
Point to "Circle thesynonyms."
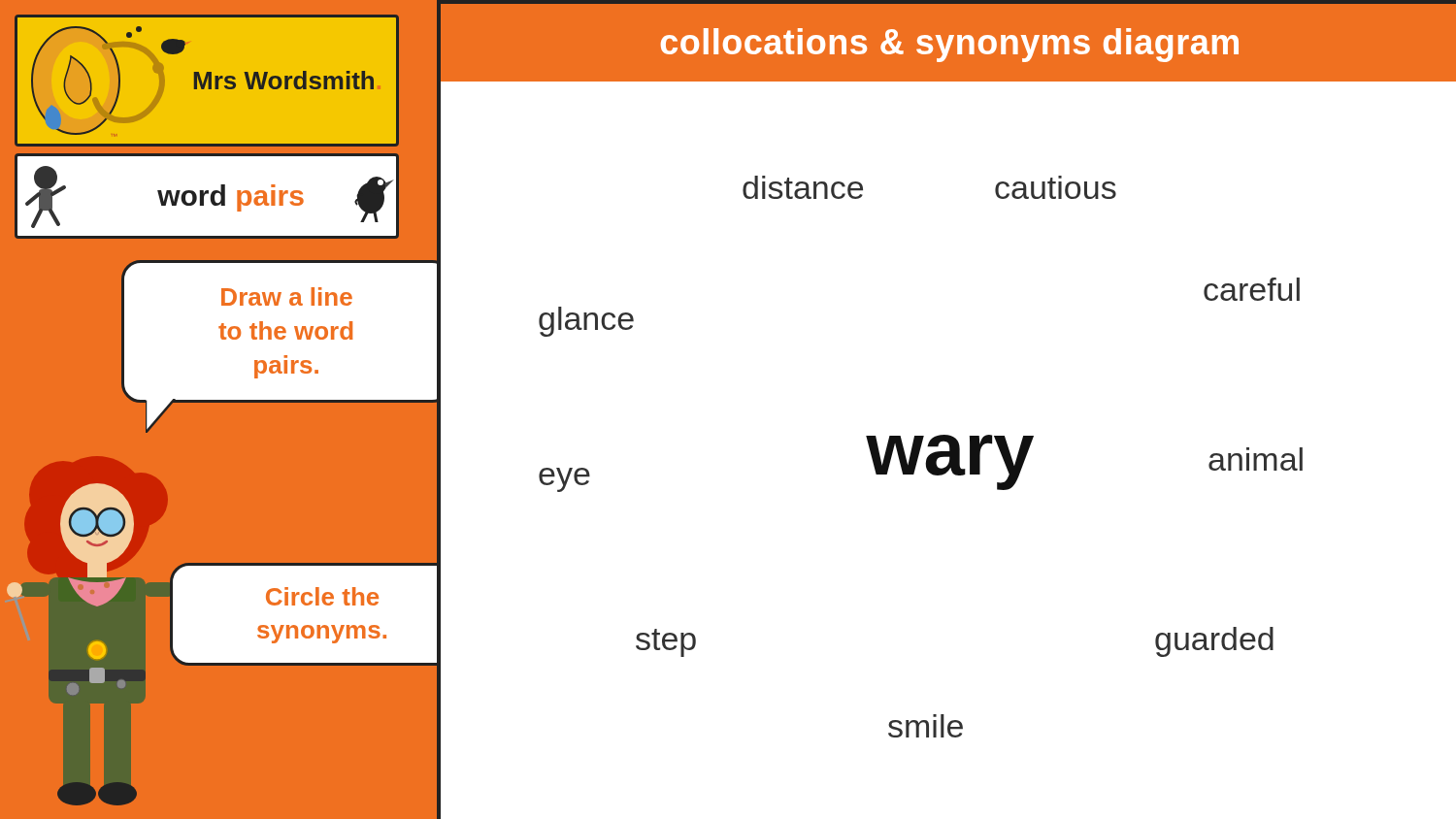pyautogui.click(x=322, y=614)
